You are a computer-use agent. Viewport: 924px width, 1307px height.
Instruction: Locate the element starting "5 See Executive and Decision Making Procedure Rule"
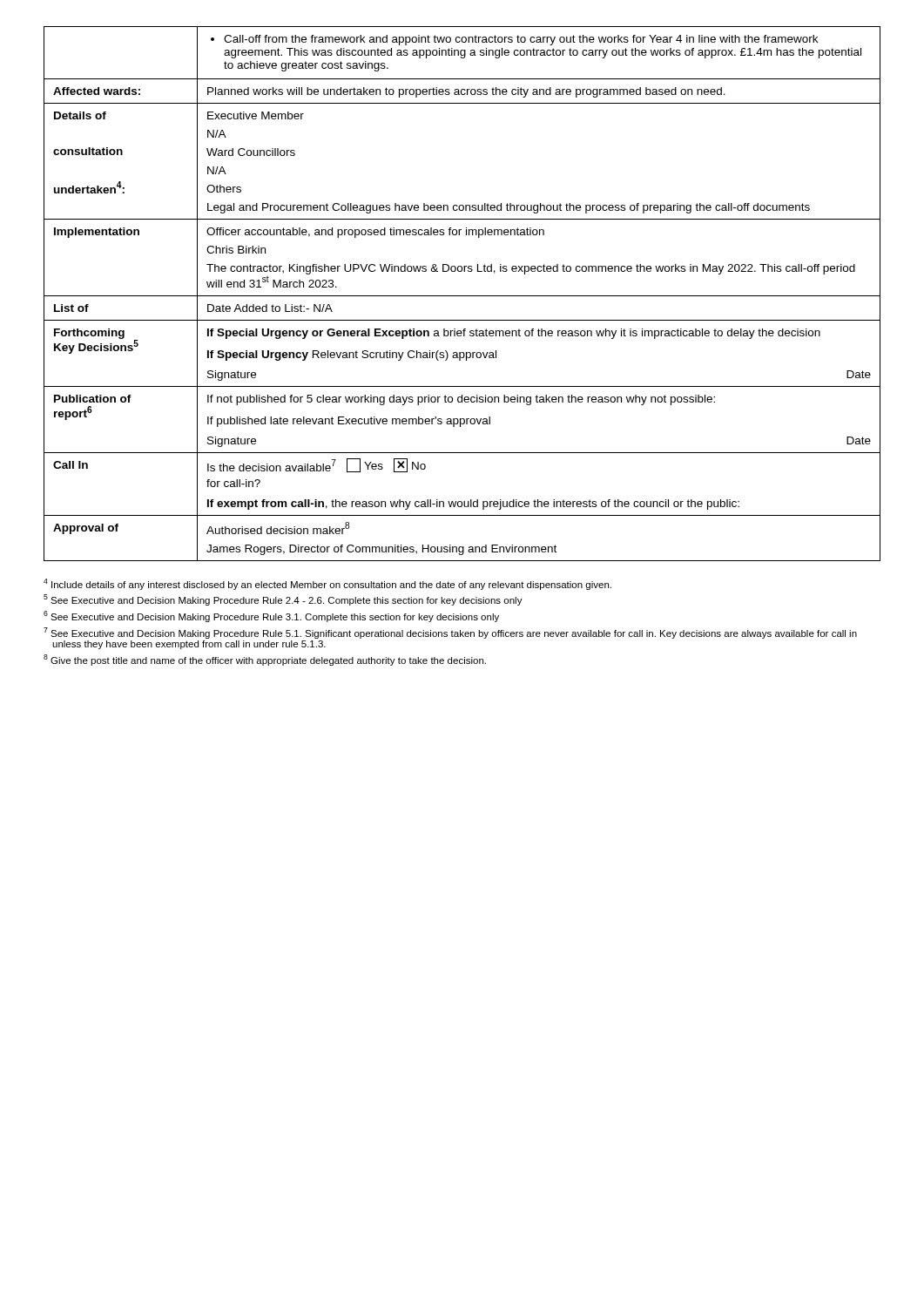pos(283,599)
